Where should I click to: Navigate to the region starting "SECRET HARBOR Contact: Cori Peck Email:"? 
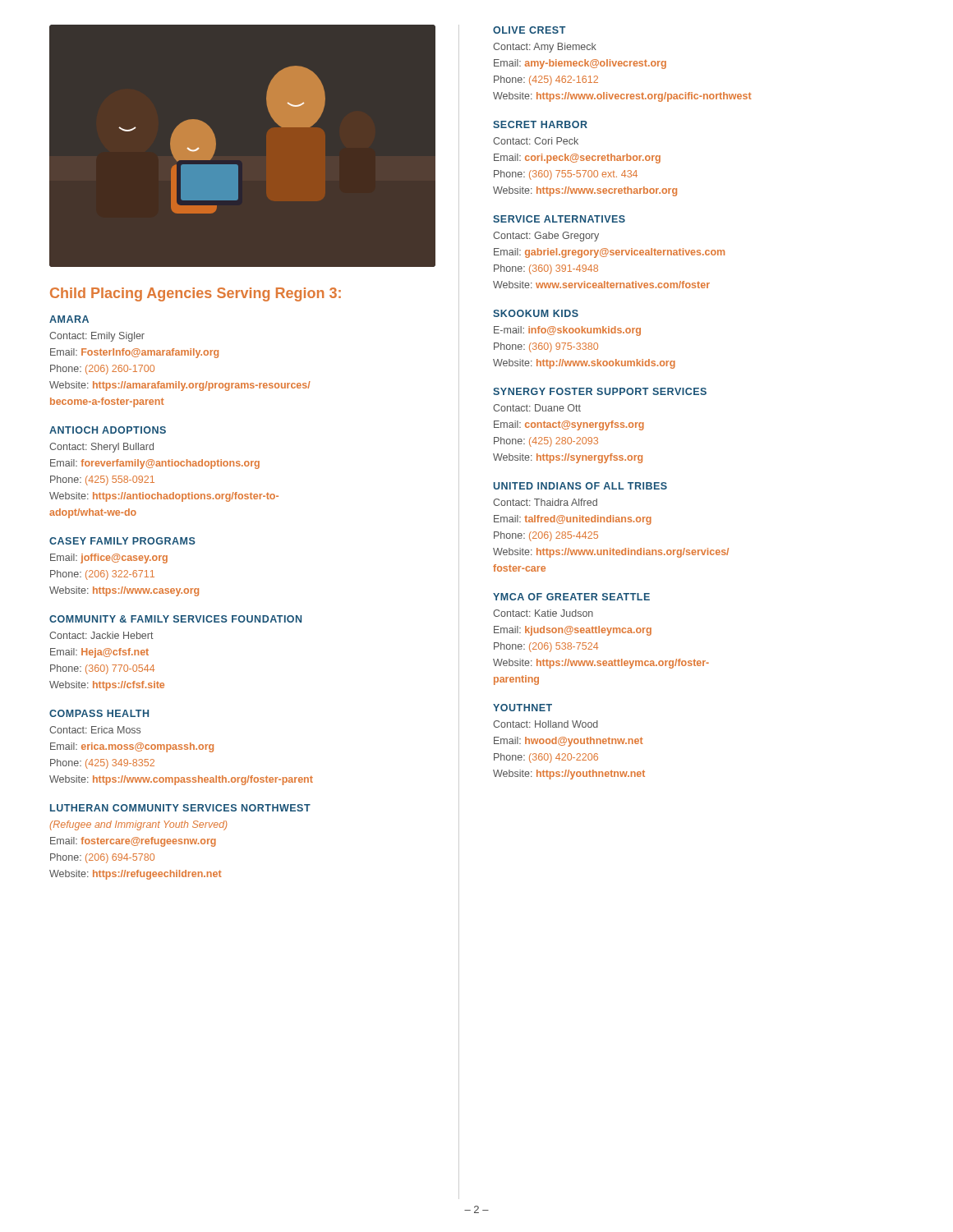tap(540, 124)
